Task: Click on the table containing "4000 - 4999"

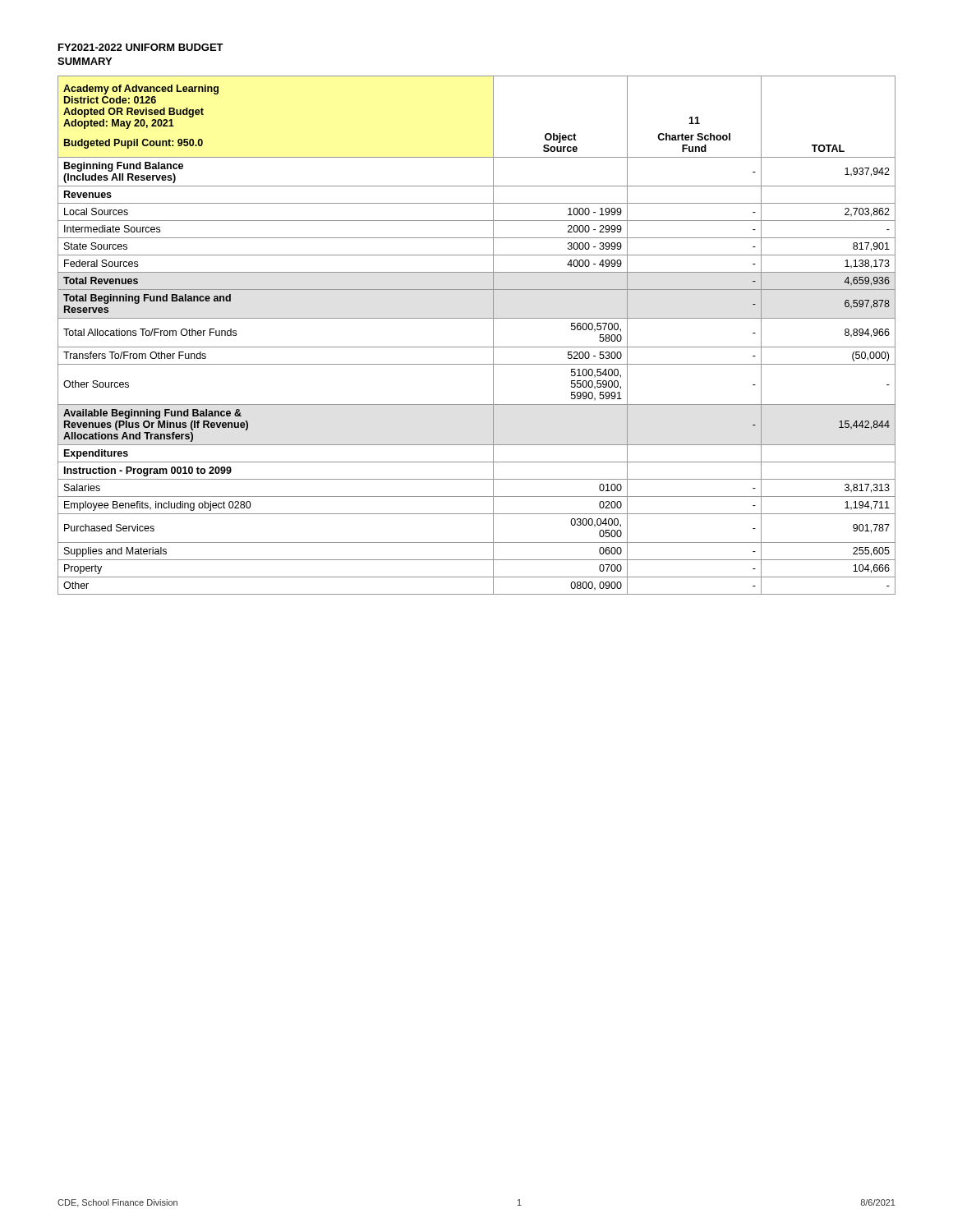Action: click(x=476, y=335)
